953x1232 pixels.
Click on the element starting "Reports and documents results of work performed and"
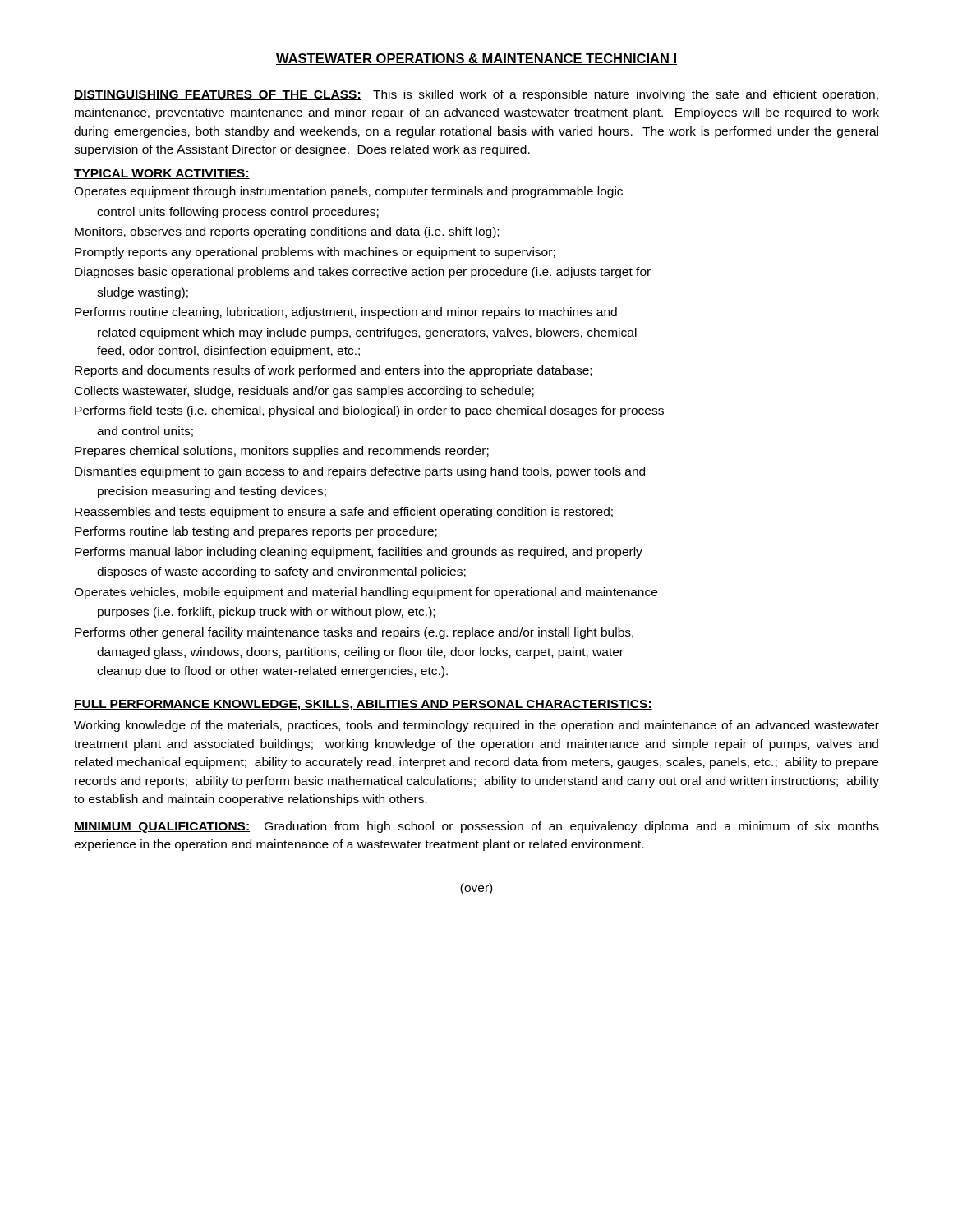333,370
